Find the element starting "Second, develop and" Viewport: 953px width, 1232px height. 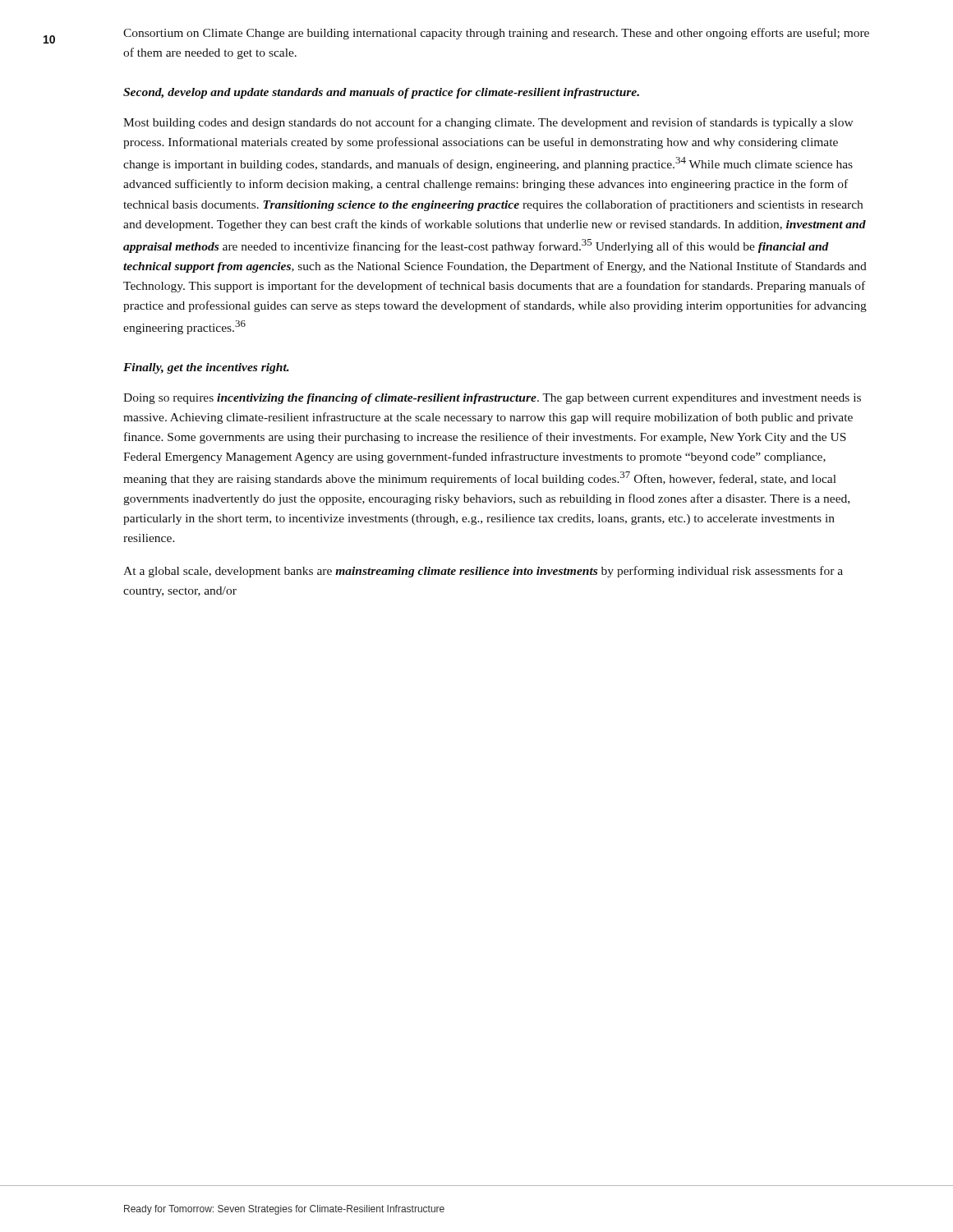(x=497, y=92)
